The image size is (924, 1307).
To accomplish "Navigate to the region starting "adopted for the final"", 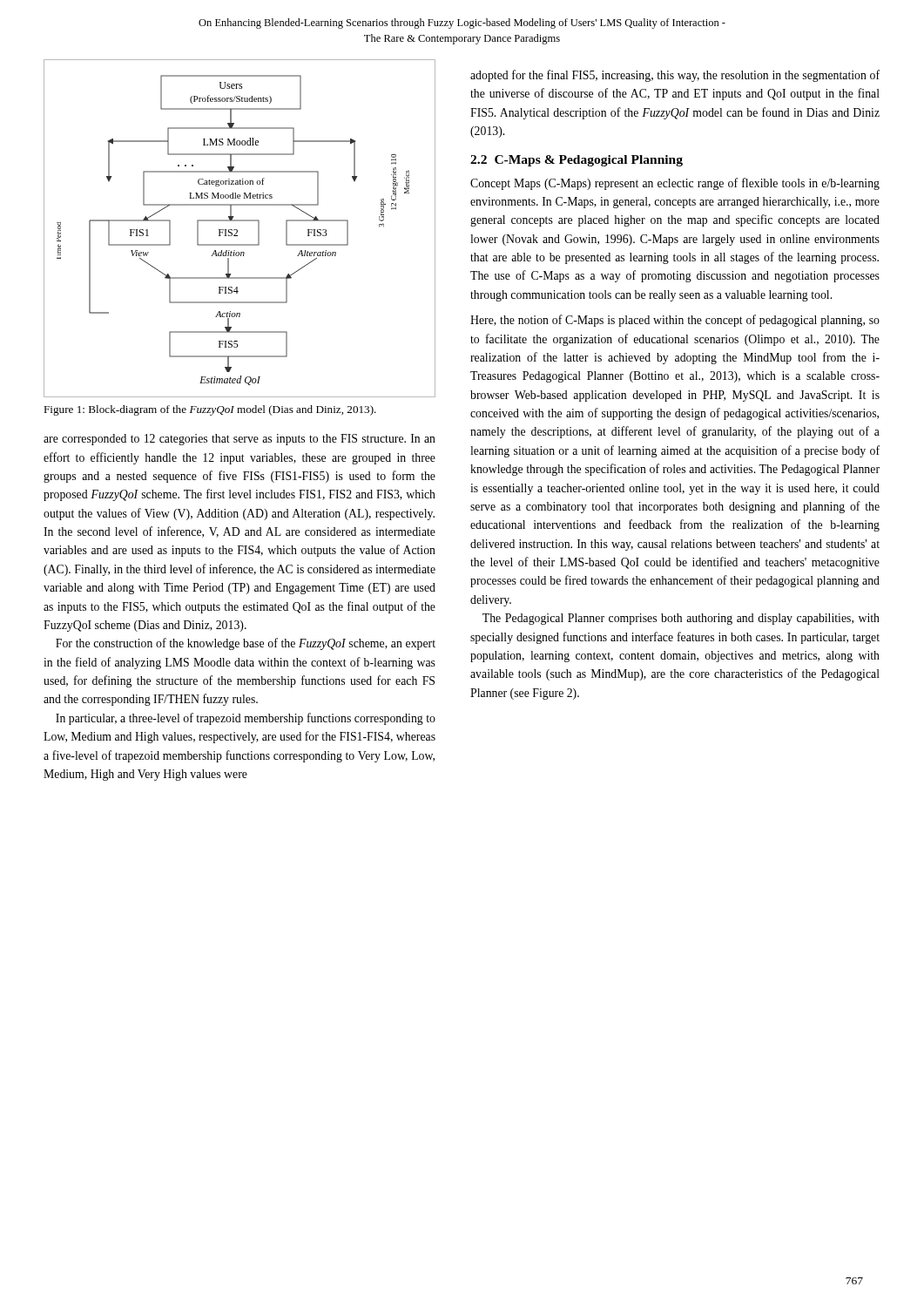I will tap(675, 104).
